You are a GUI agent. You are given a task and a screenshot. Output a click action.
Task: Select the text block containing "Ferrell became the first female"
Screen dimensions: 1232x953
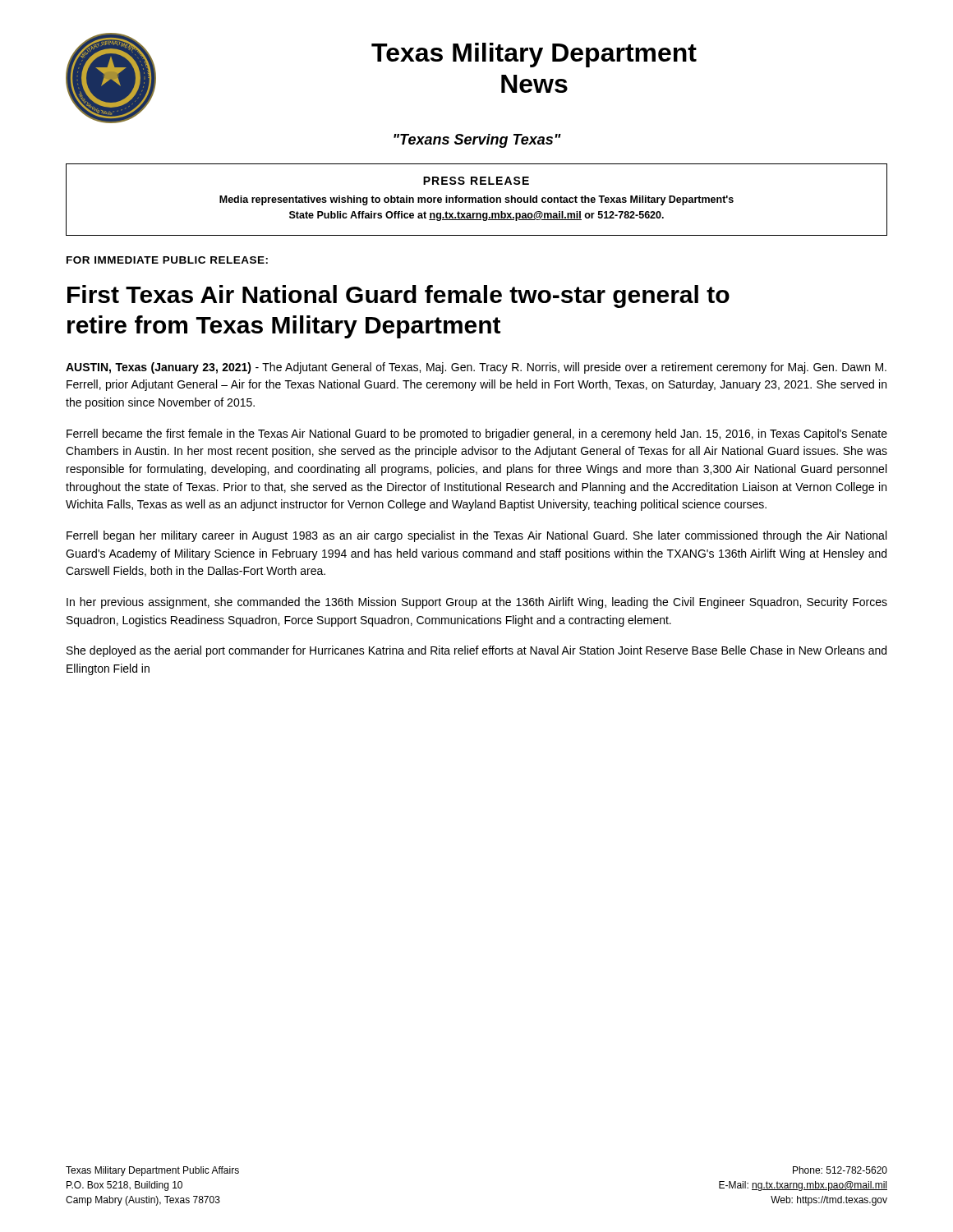[x=476, y=469]
